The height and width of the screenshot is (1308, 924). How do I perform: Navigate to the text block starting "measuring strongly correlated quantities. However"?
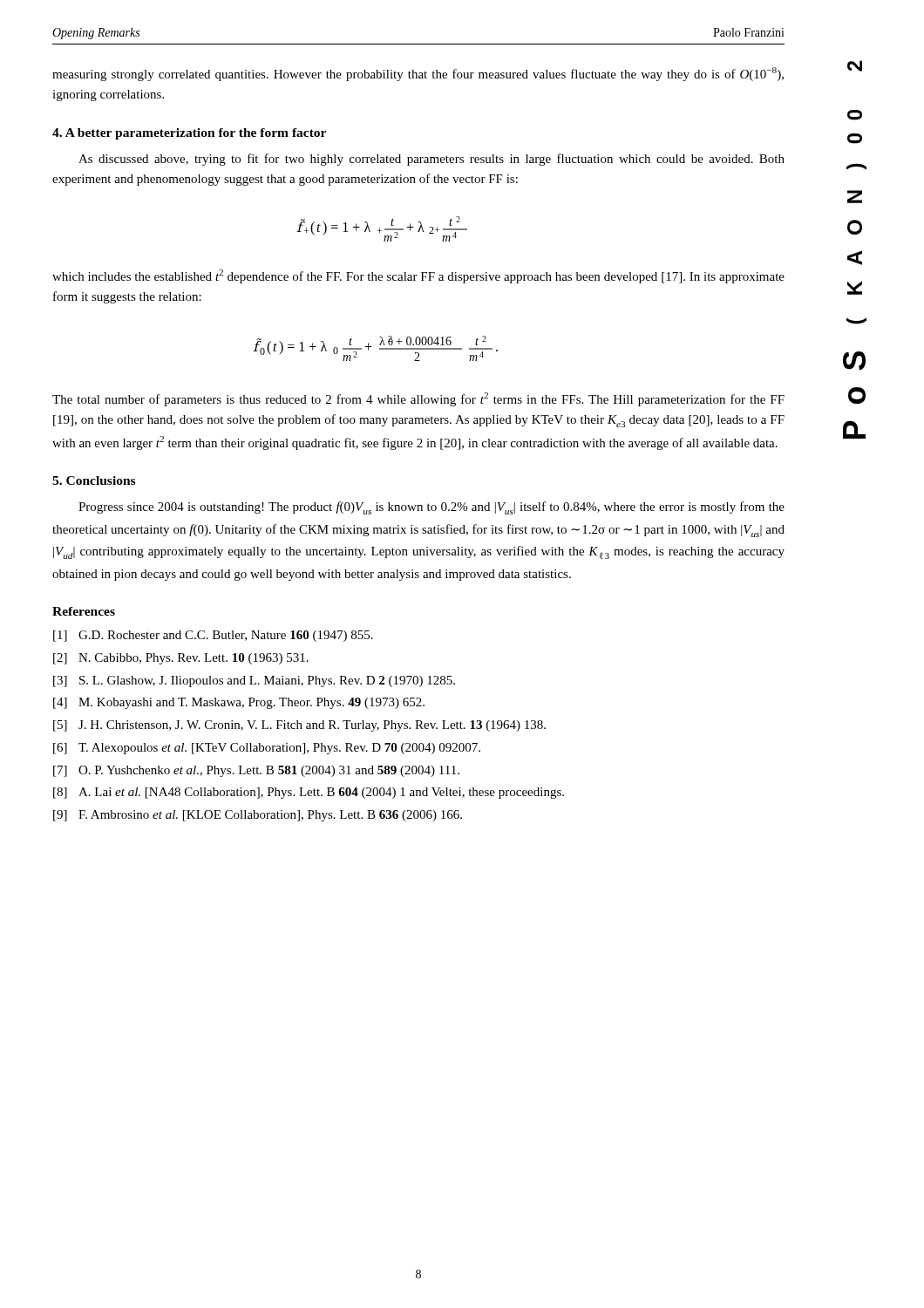coord(418,84)
